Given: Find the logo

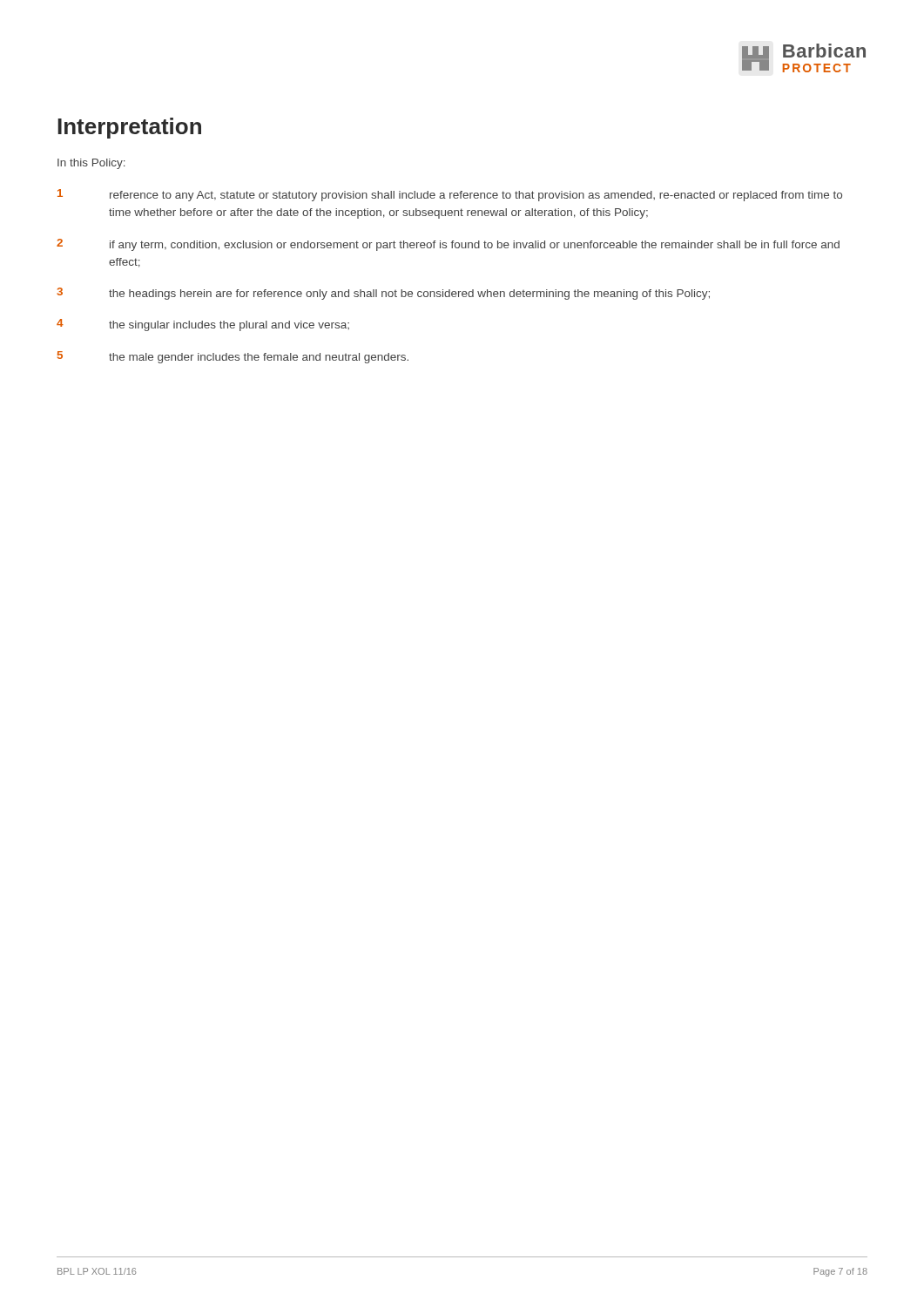Looking at the screenshot, I should (802, 58).
